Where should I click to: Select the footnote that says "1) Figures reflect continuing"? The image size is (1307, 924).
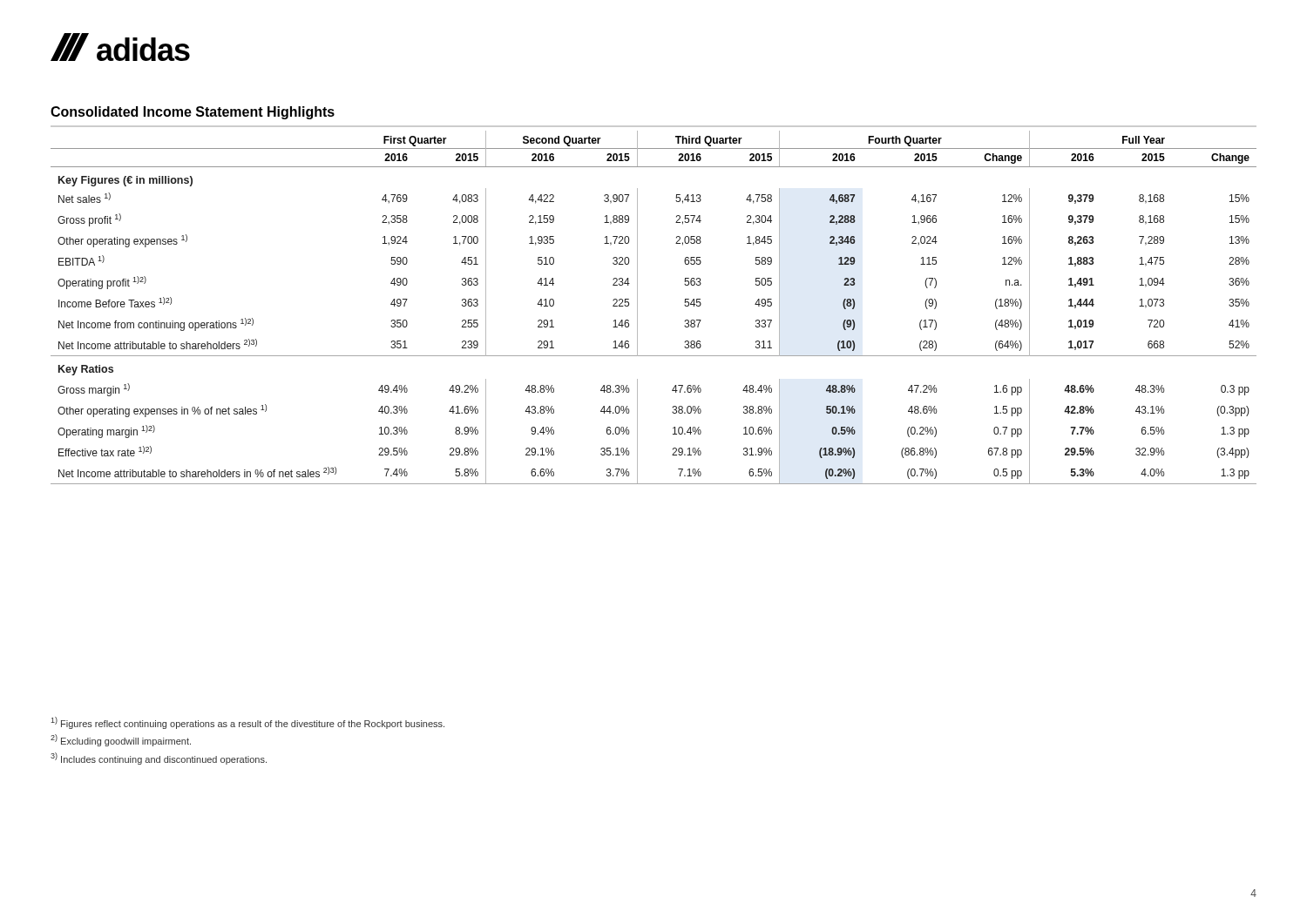248,722
